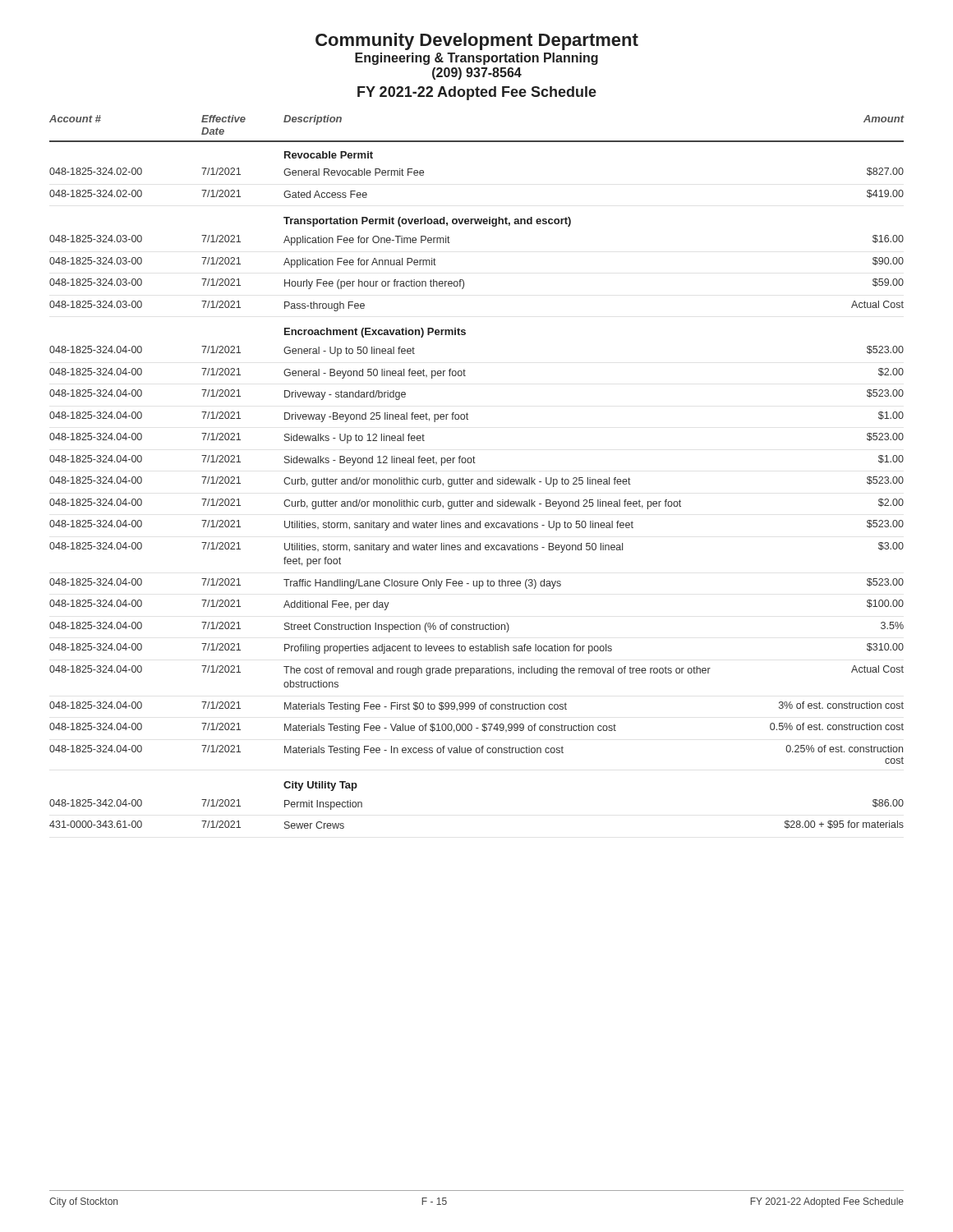The image size is (953, 1232).
Task: Find the text starting "City Utility Tap"
Action: coord(320,786)
